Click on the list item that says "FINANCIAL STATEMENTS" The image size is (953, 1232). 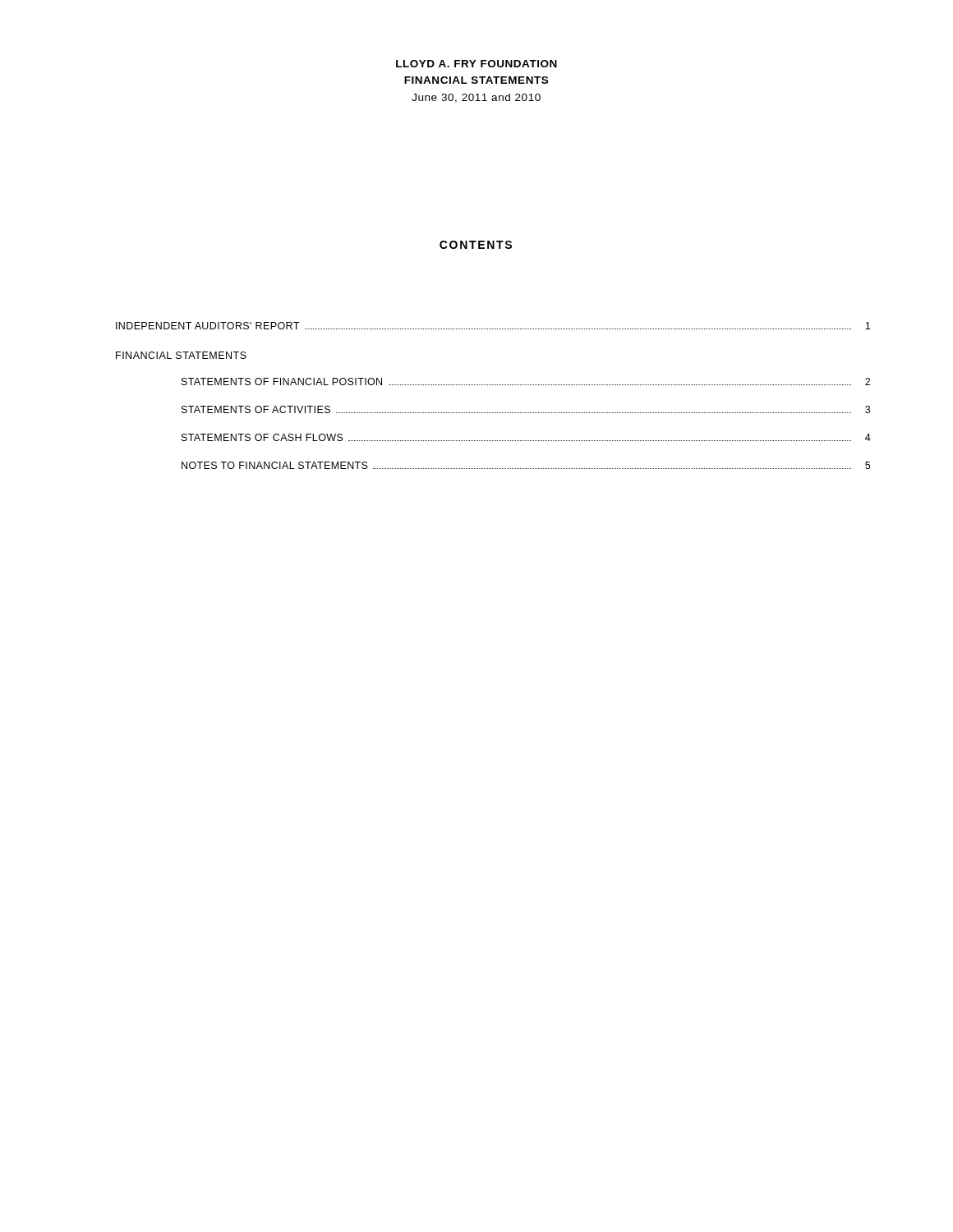tap(181, 356)
